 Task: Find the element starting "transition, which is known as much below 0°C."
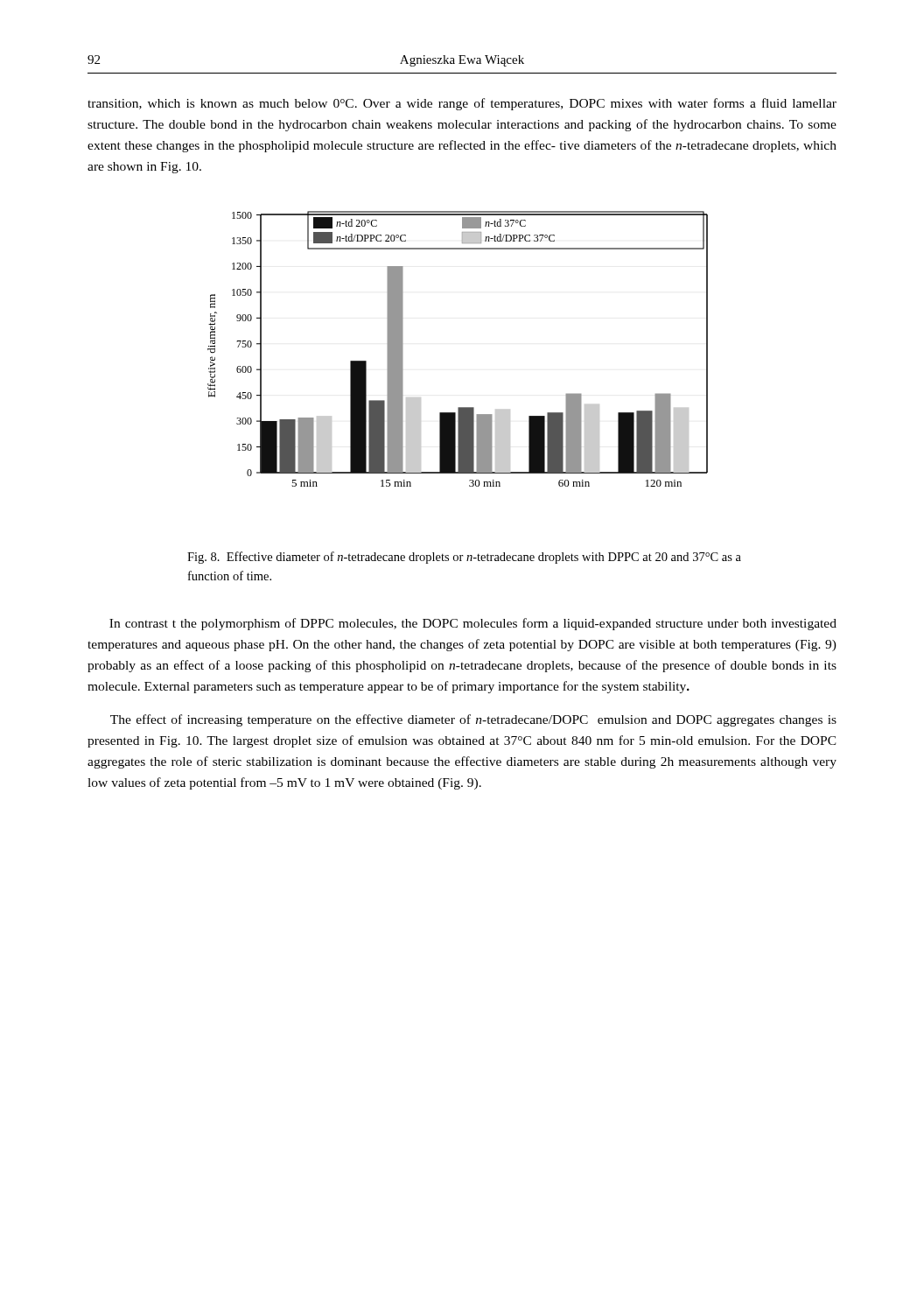click(x=462, y=134)
